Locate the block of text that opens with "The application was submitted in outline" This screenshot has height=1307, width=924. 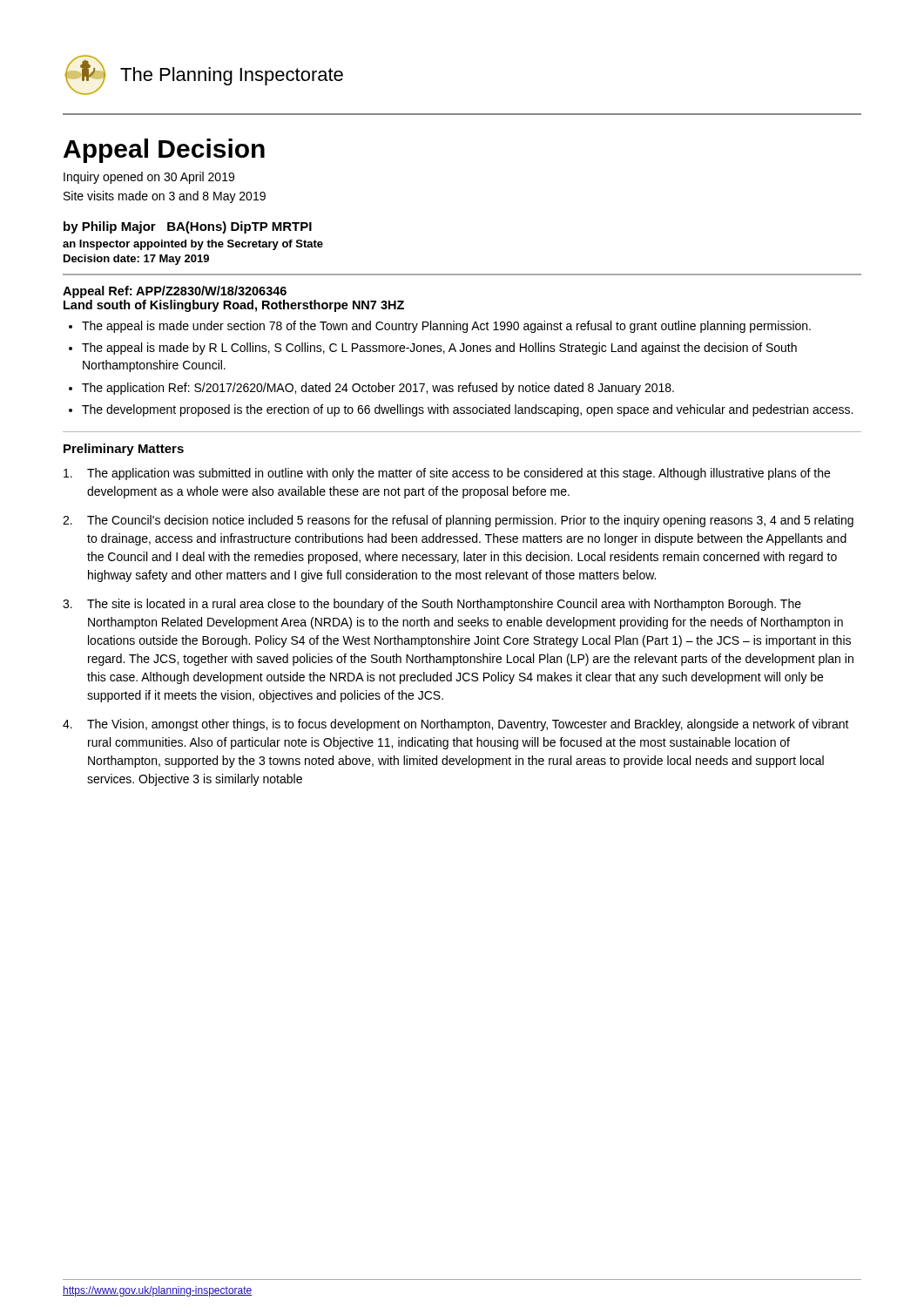[x=462, y=483]
